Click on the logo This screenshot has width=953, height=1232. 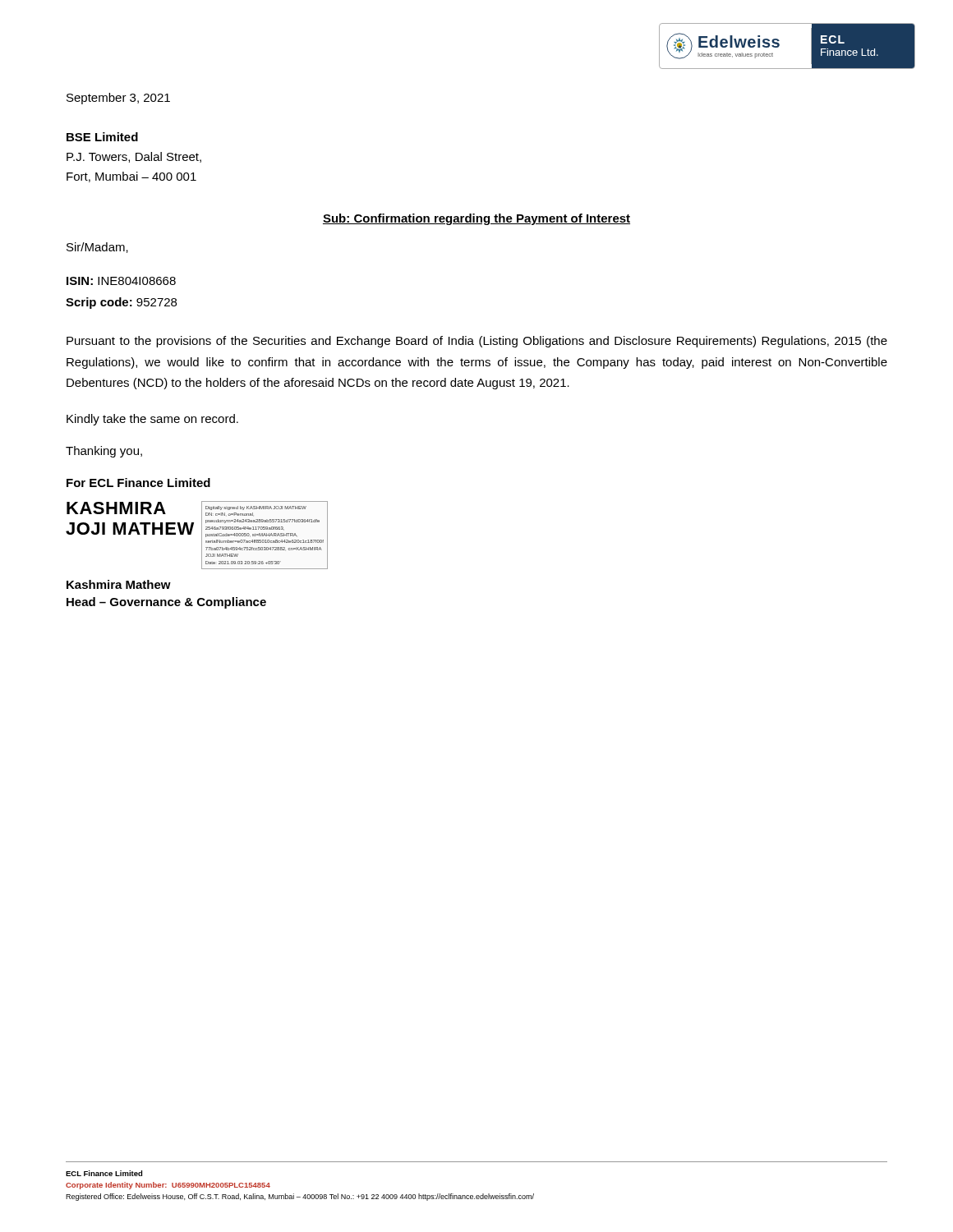point(786,46)
